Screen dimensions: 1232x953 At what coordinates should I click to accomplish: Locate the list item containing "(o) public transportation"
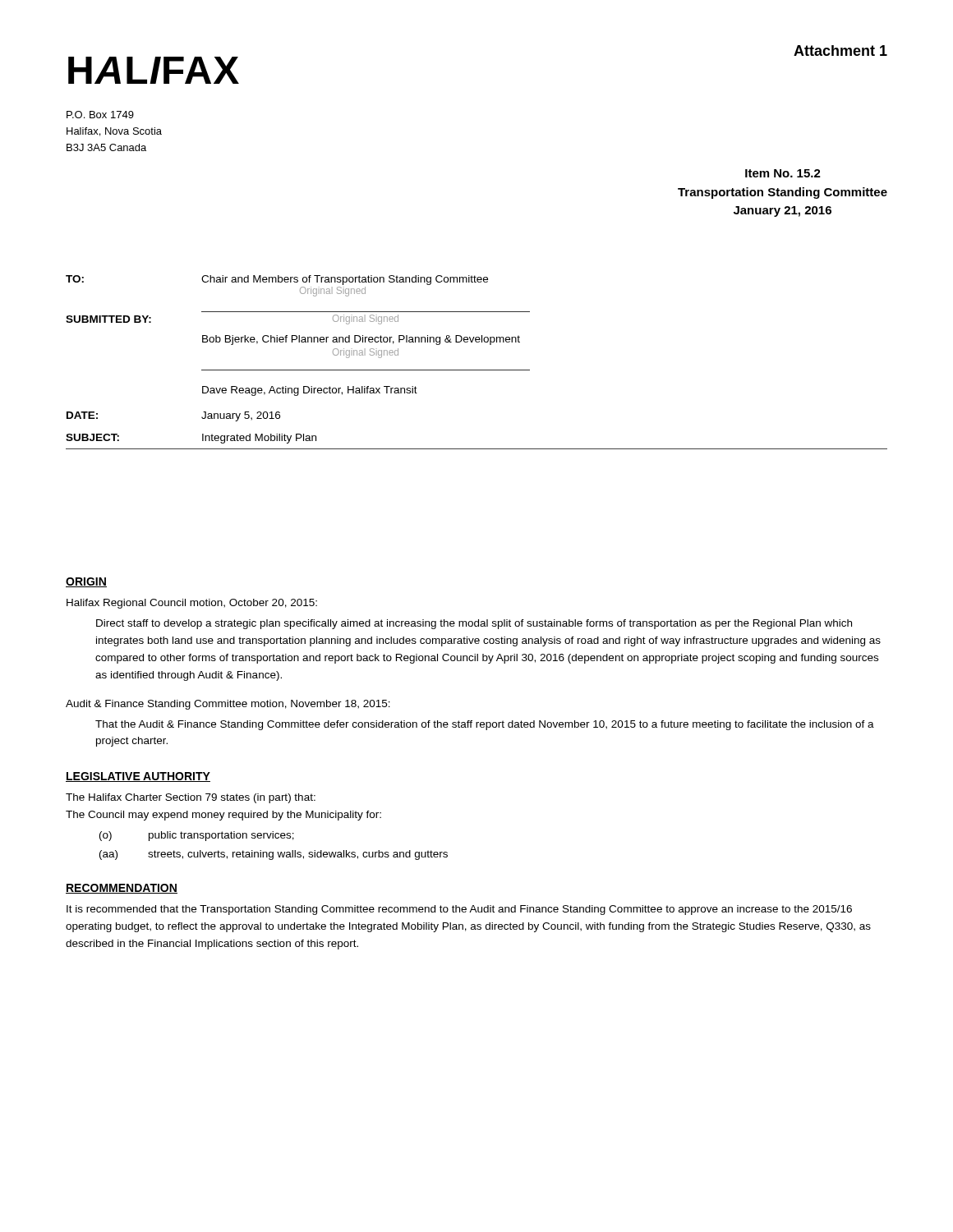(x=180, y=836)
